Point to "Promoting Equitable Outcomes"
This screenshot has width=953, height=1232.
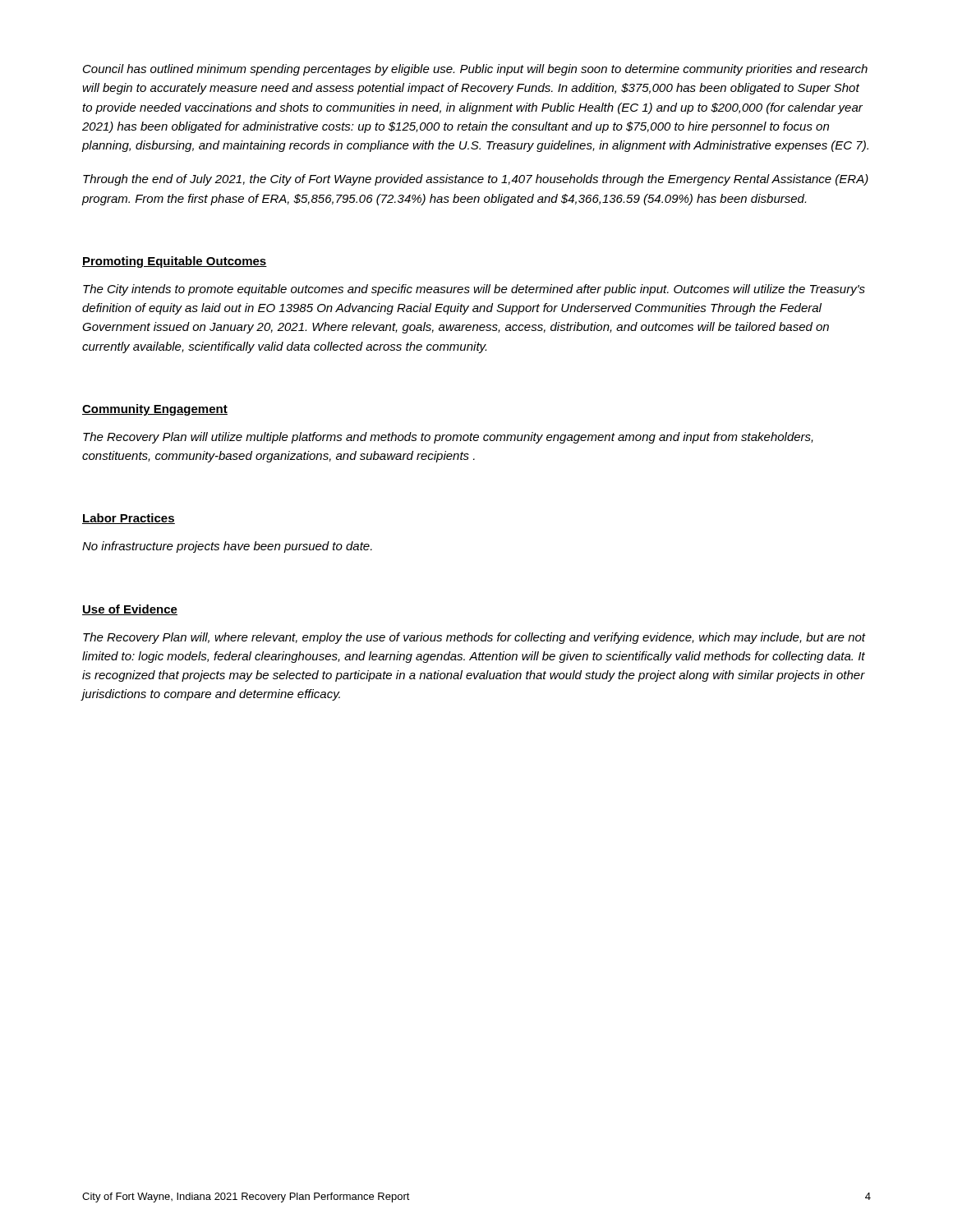(174, 261)
